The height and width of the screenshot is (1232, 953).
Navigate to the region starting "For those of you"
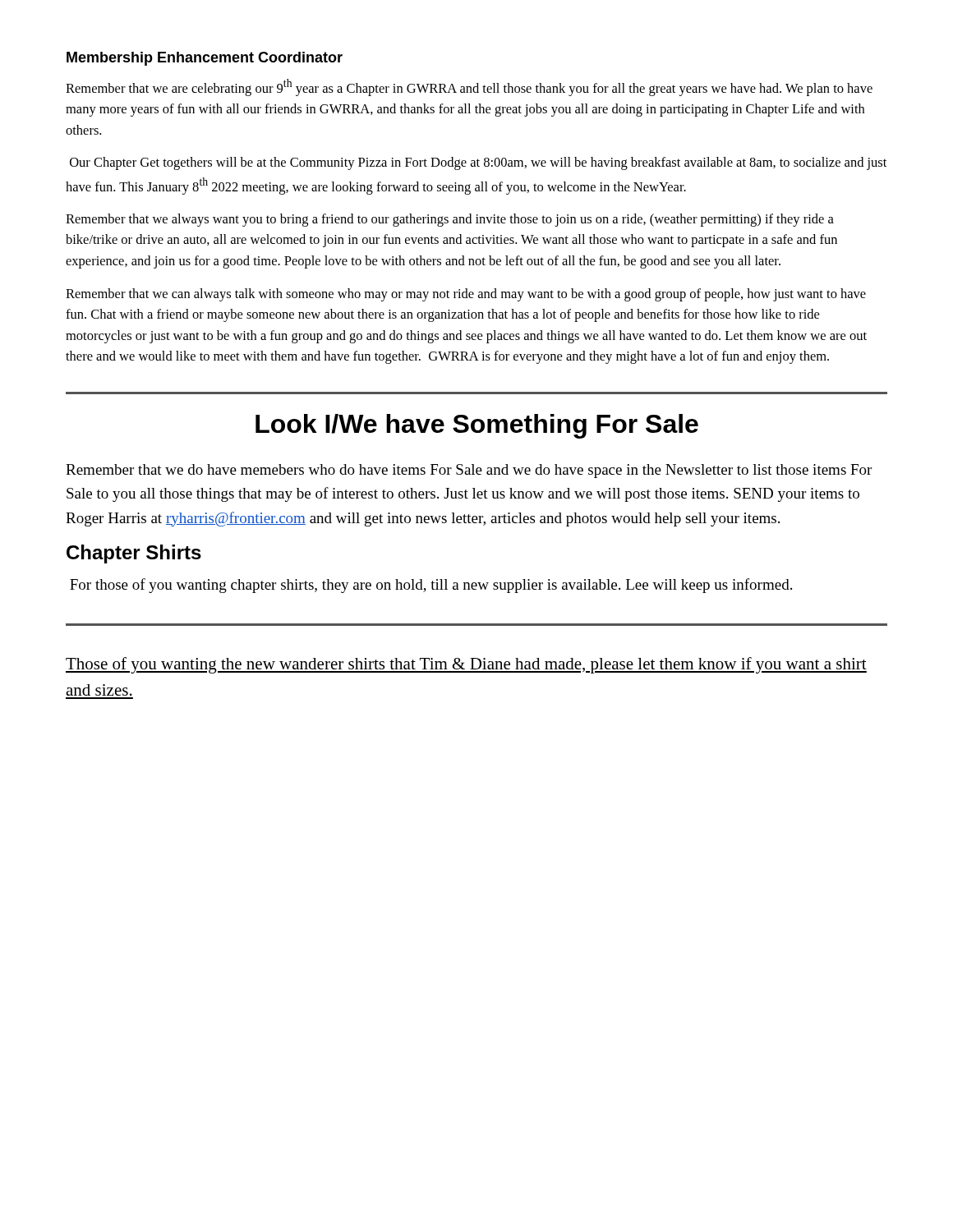pos(429,584)
